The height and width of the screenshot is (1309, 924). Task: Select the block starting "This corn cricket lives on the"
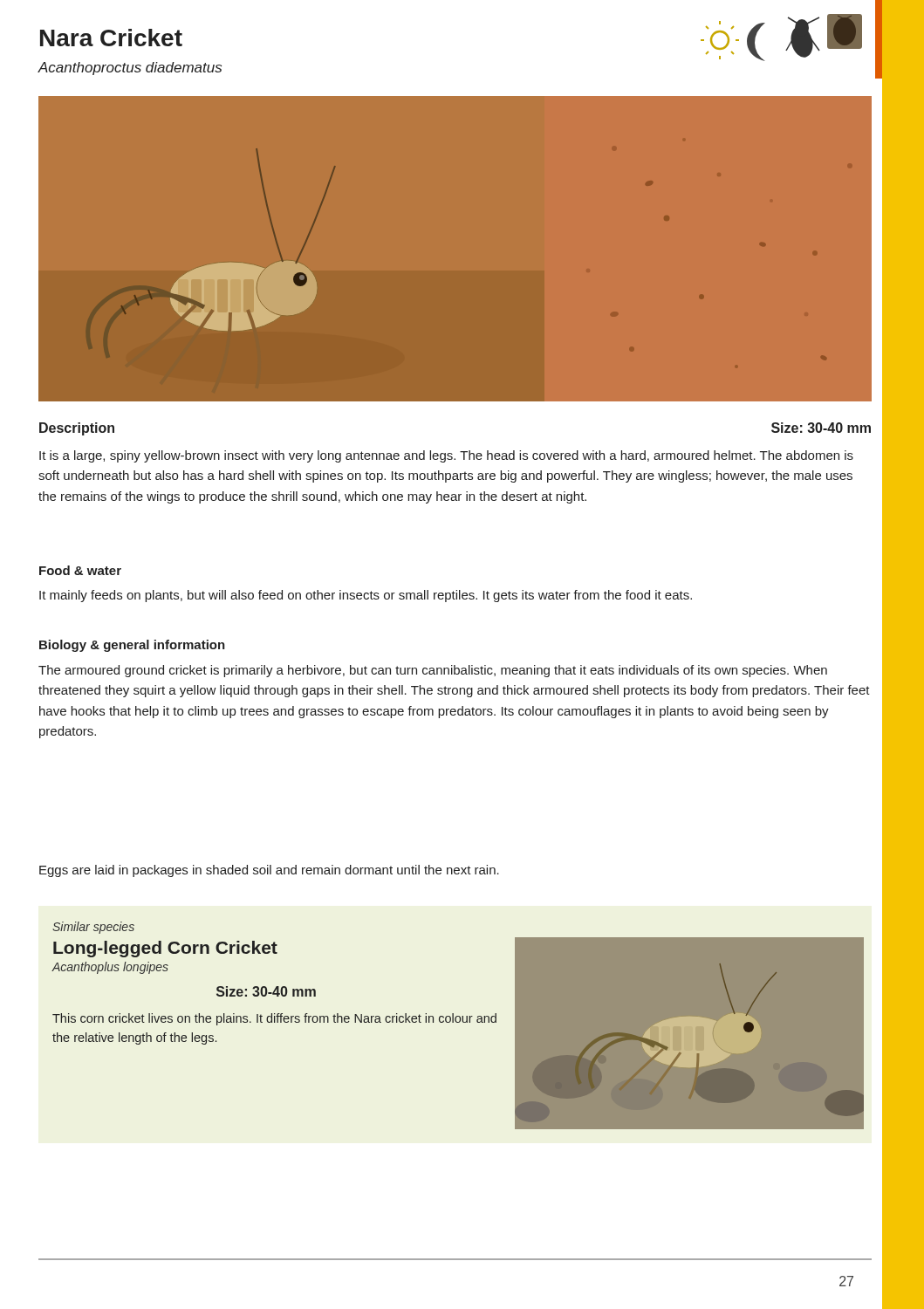275,1028
